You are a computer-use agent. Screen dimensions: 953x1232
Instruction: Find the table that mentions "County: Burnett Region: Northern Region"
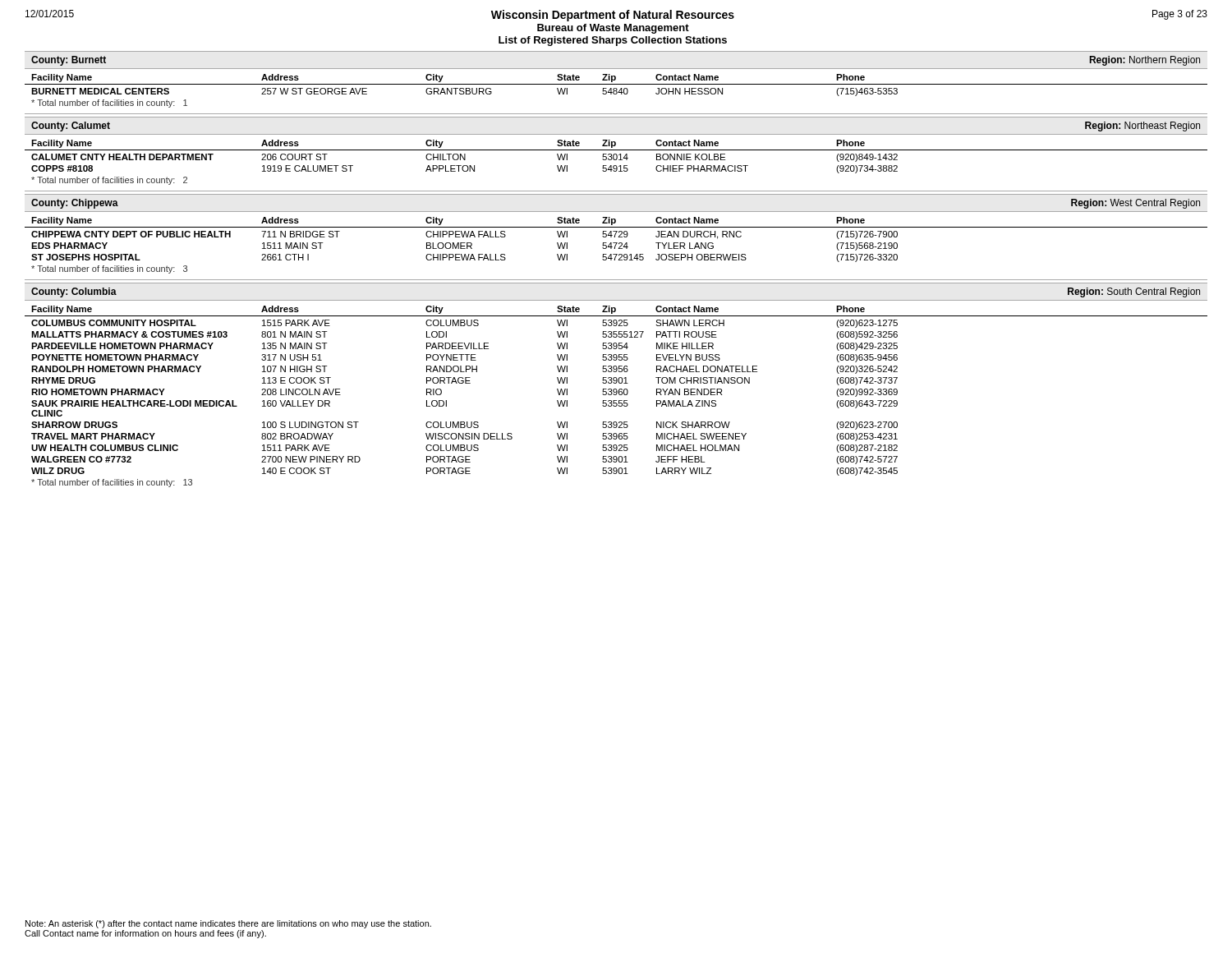616,80
